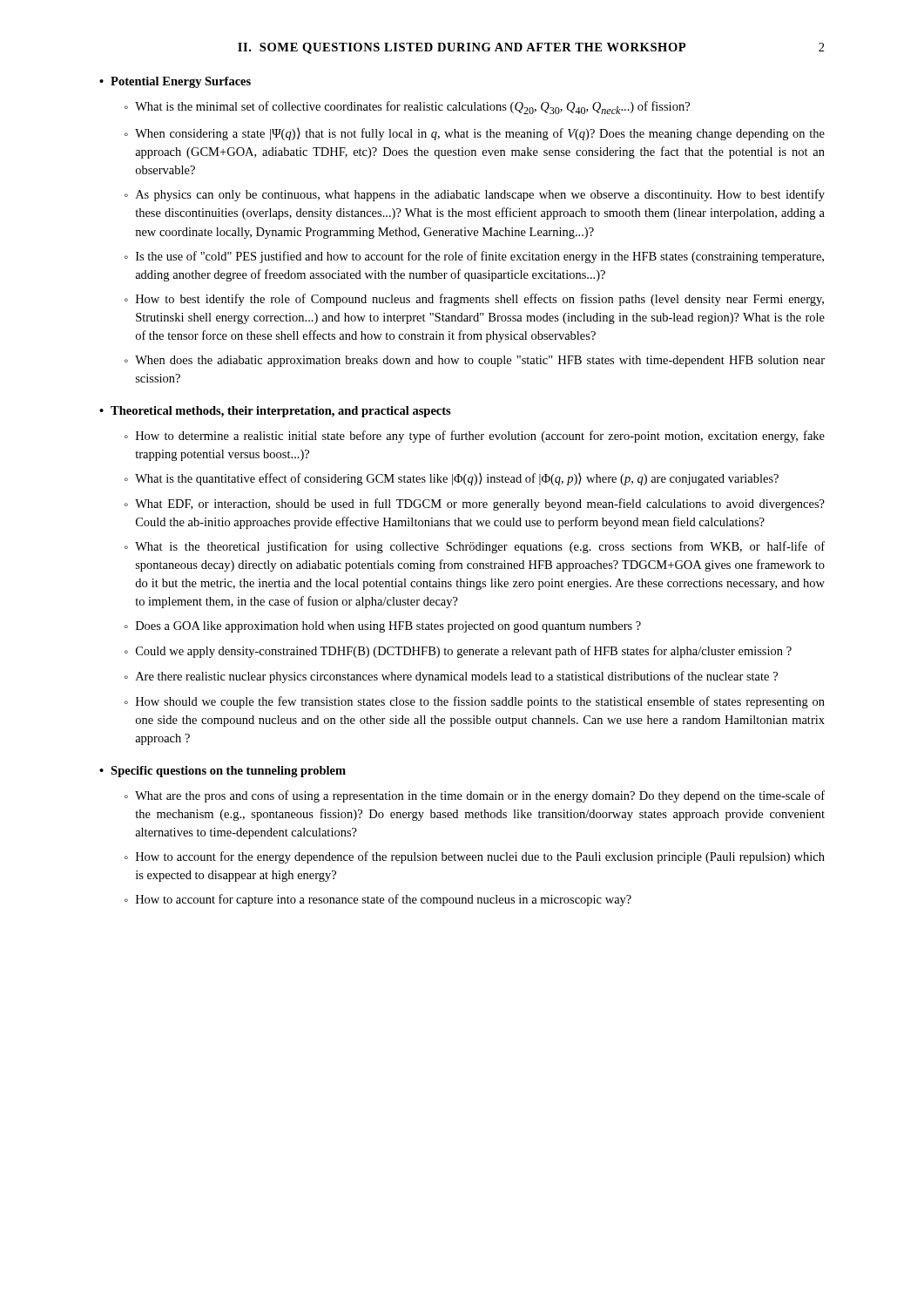Where is the passage that starts "◦ What is the quantitative effect"?
Screen dimensions: 1307x924
[474, 479]
